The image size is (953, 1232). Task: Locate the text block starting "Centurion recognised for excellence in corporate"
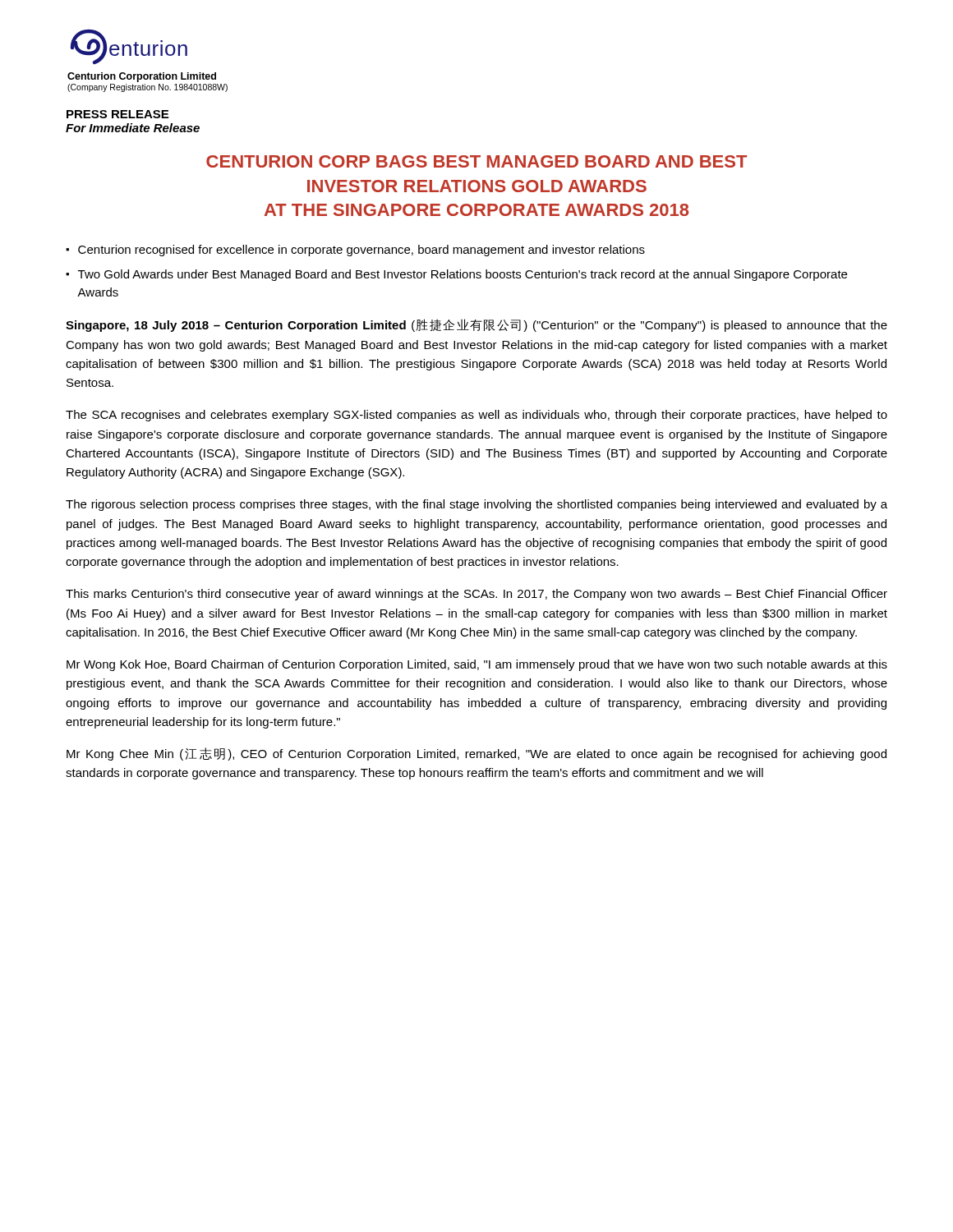click(361, 250)
